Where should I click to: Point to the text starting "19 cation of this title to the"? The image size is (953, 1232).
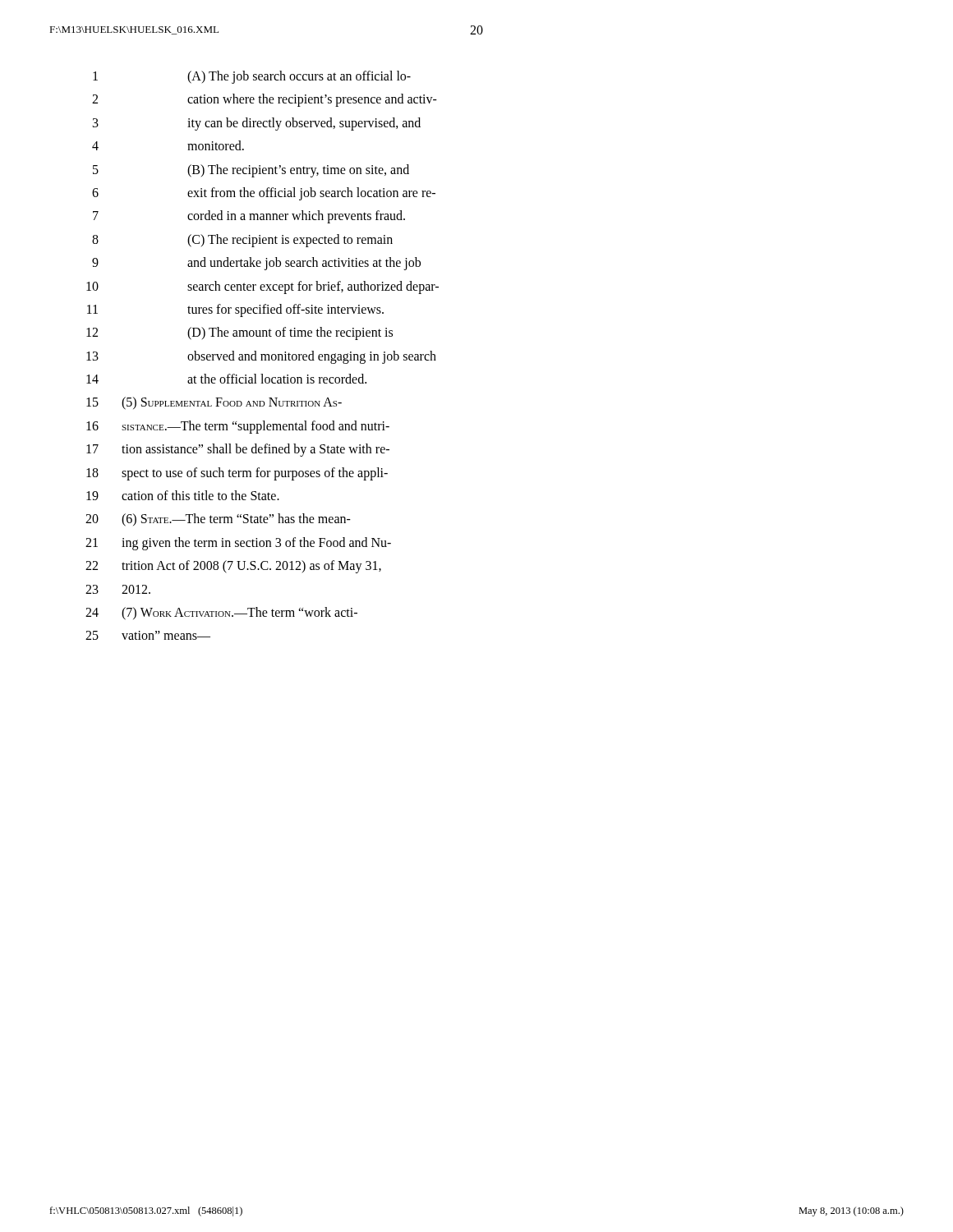tap(183, 495)
